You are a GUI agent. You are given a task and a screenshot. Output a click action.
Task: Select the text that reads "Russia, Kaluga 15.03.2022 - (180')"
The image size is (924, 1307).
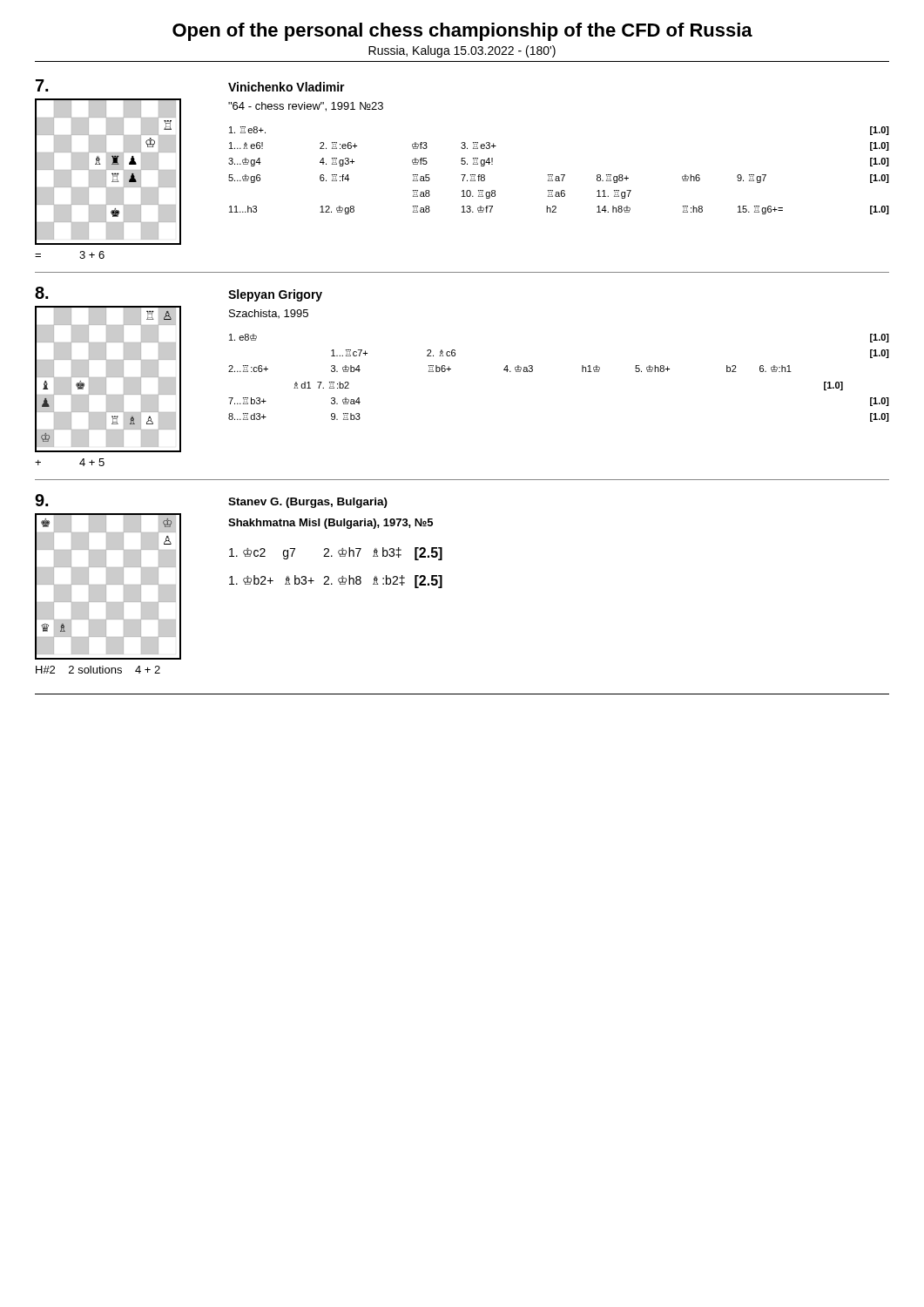tap(462, 51)
